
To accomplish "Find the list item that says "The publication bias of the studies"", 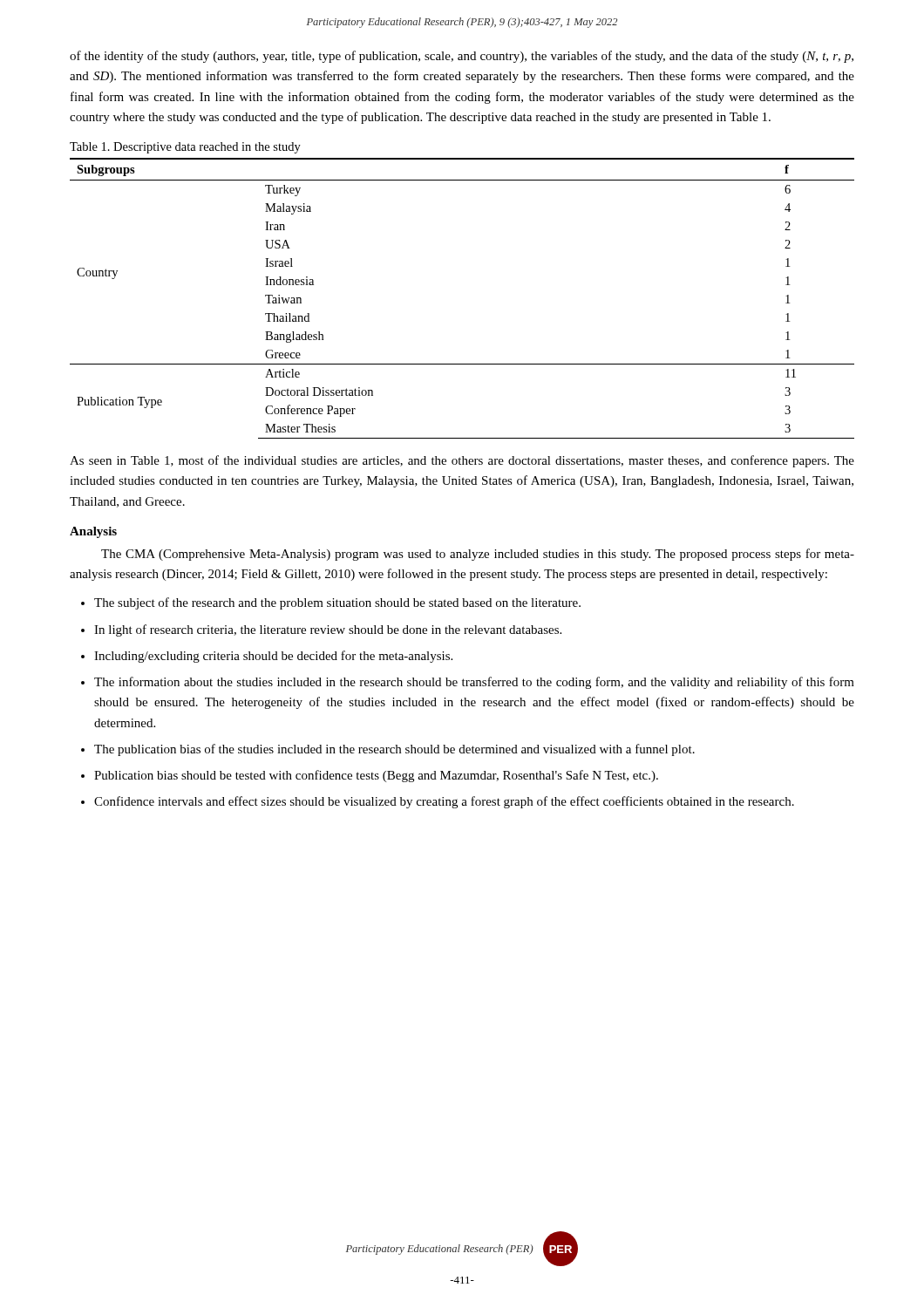I will (395, 749).
